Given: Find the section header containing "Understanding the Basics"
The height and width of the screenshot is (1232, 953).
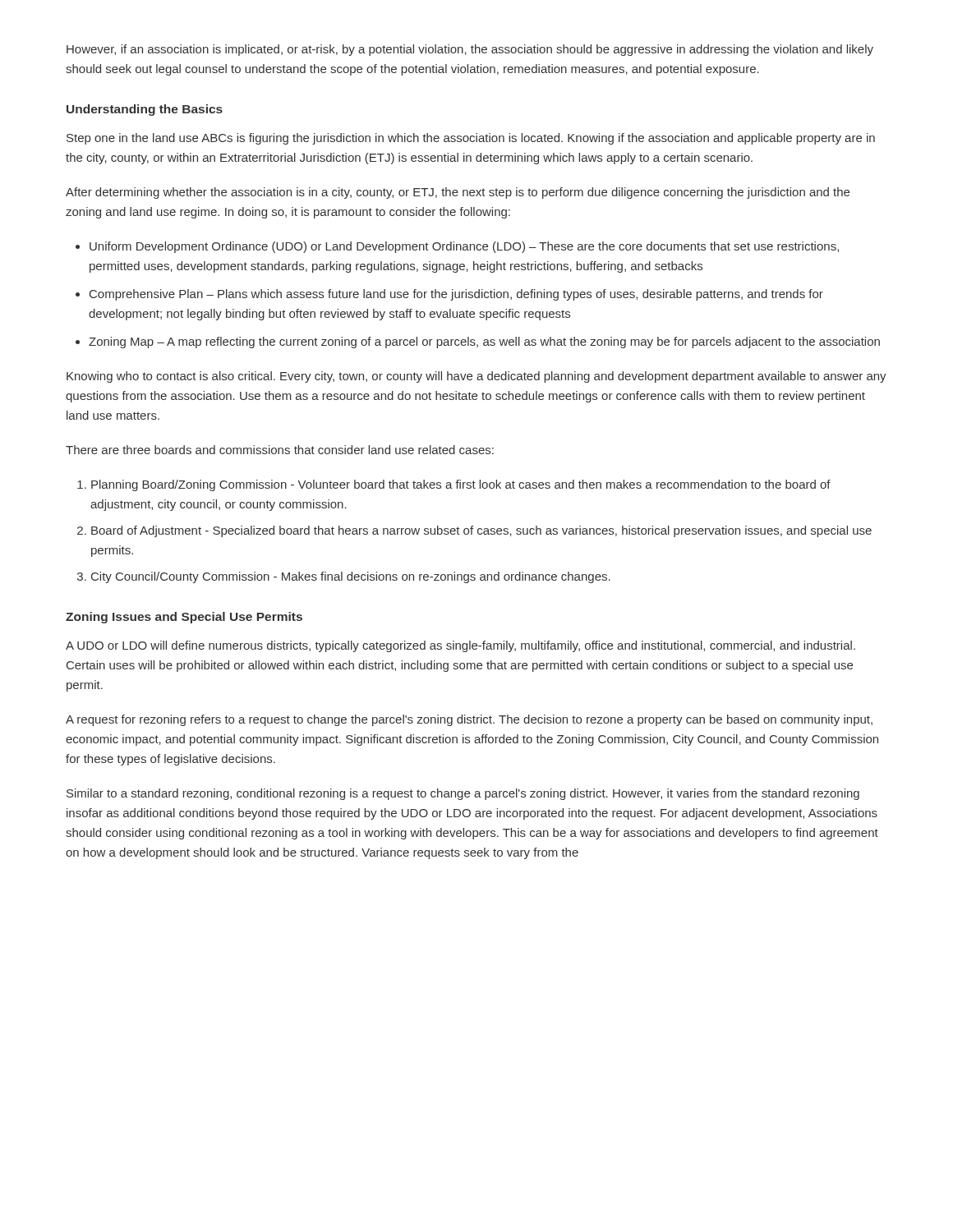Looking at the screenshot, I should click(x=144, y=109).
